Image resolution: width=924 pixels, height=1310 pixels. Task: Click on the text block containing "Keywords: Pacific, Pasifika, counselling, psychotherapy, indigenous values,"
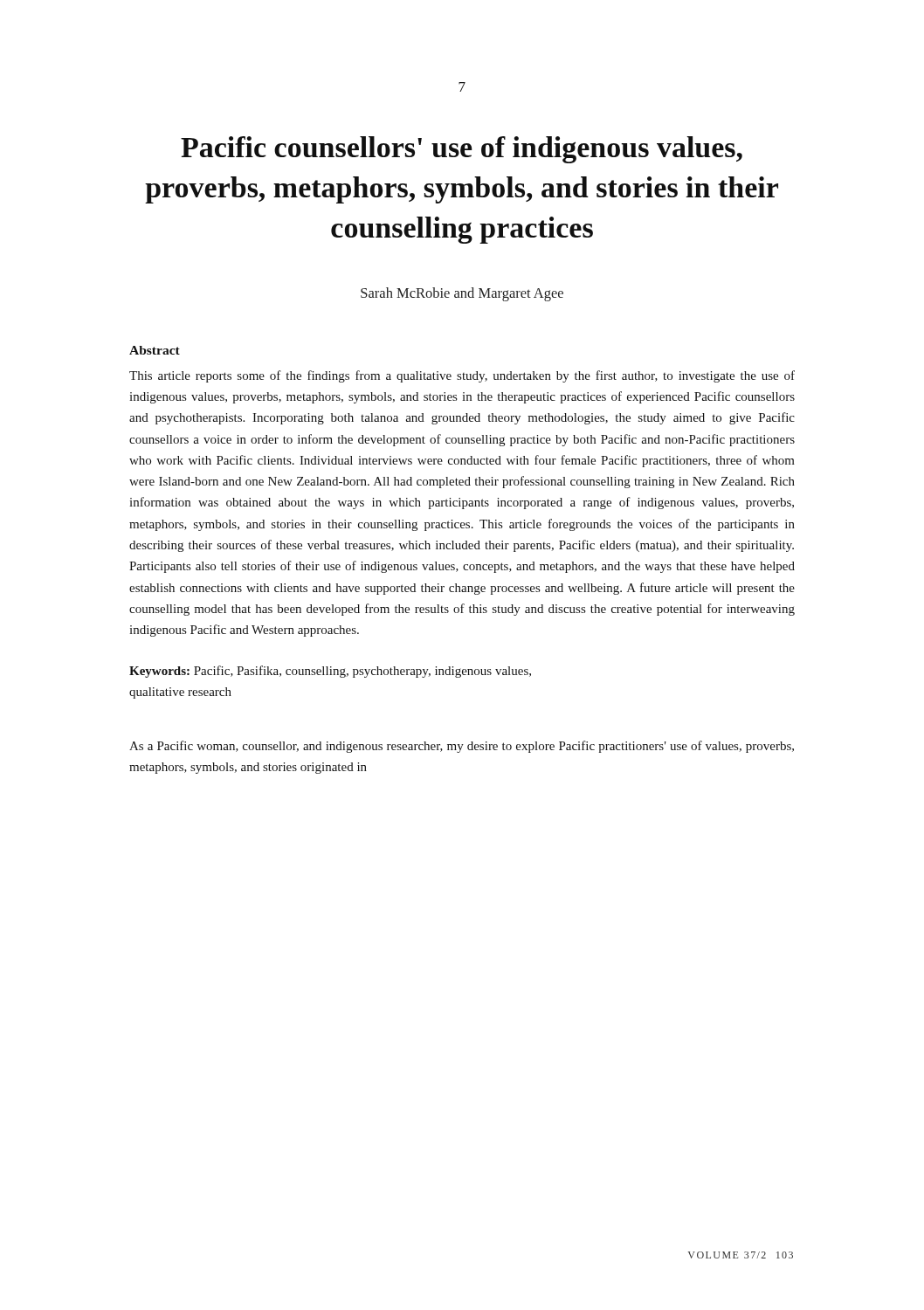[x=331, y=681]
